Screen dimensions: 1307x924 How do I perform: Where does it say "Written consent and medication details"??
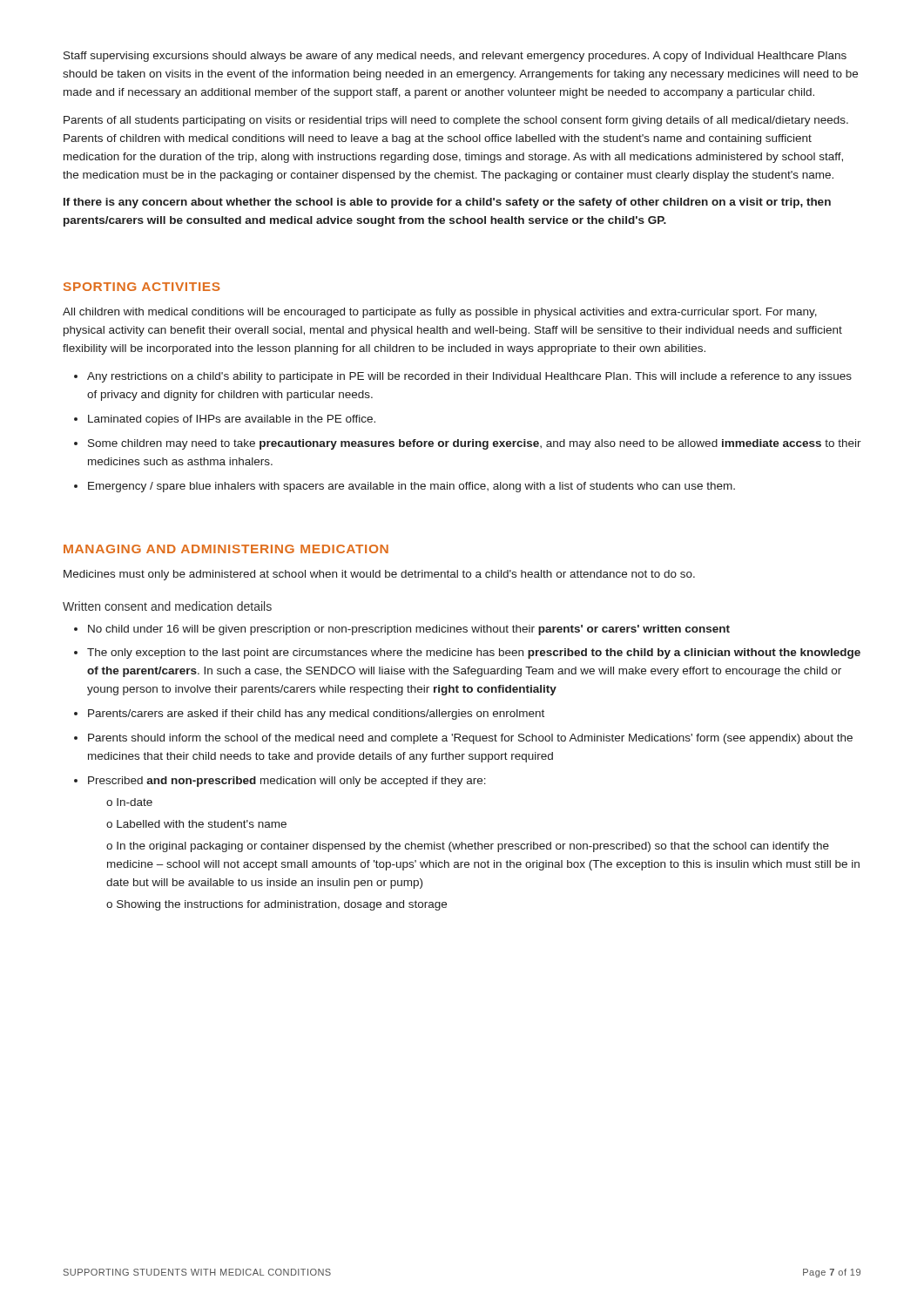coord(167,606)
